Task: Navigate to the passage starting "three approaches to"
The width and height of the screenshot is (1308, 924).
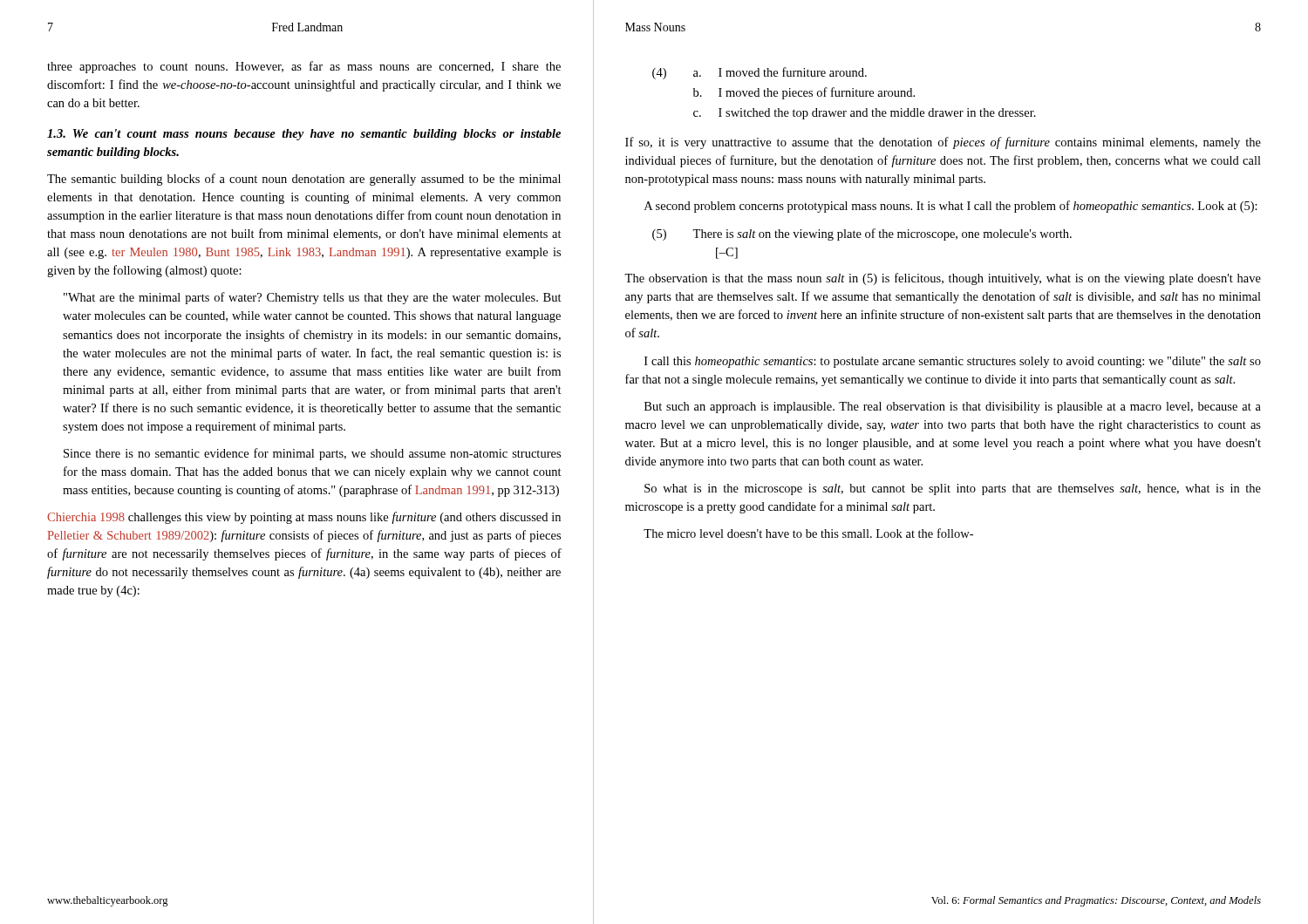Action: pos(304,85)
